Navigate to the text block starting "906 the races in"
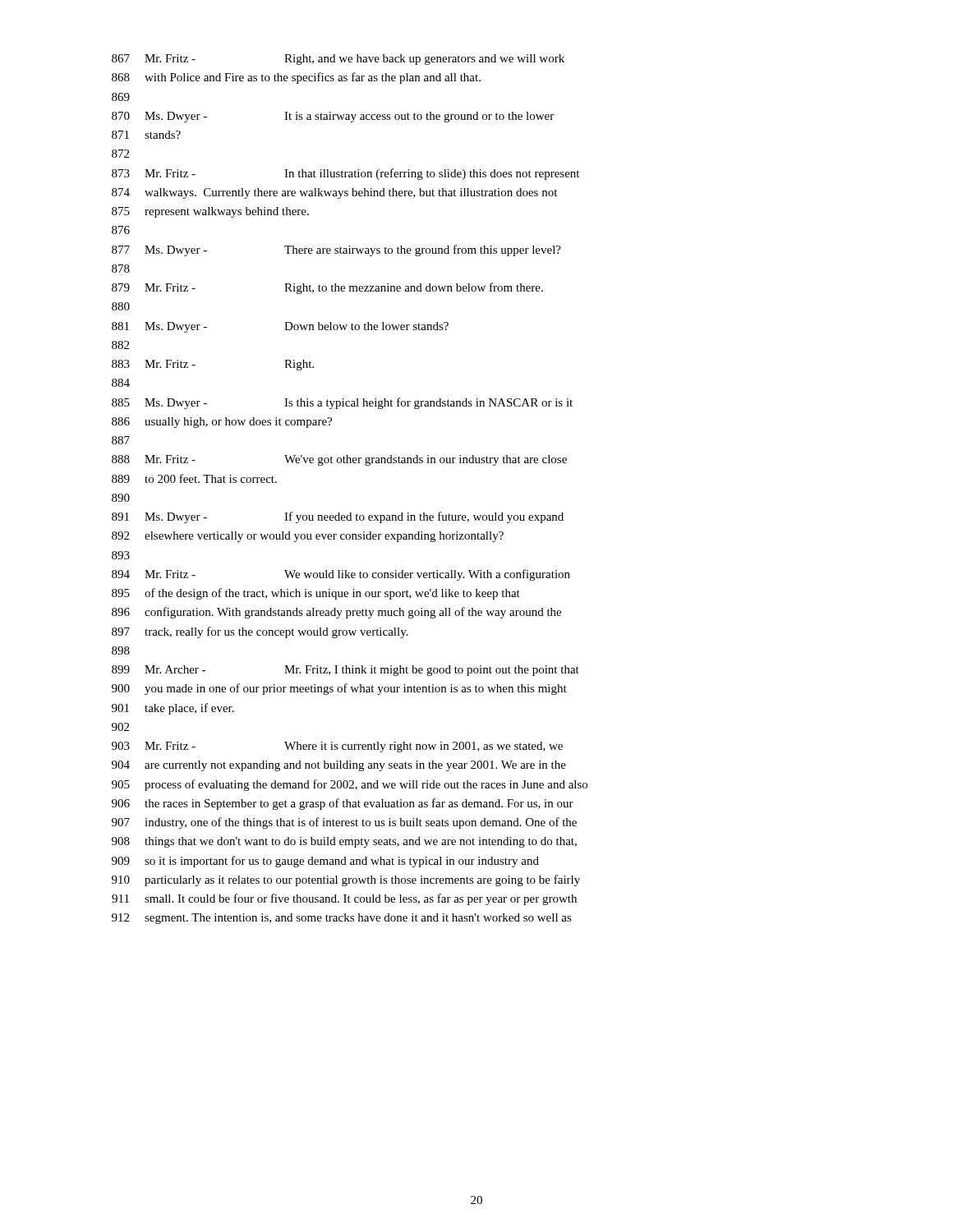This screenshot has height=1232, width=953. tap(476, 804)
